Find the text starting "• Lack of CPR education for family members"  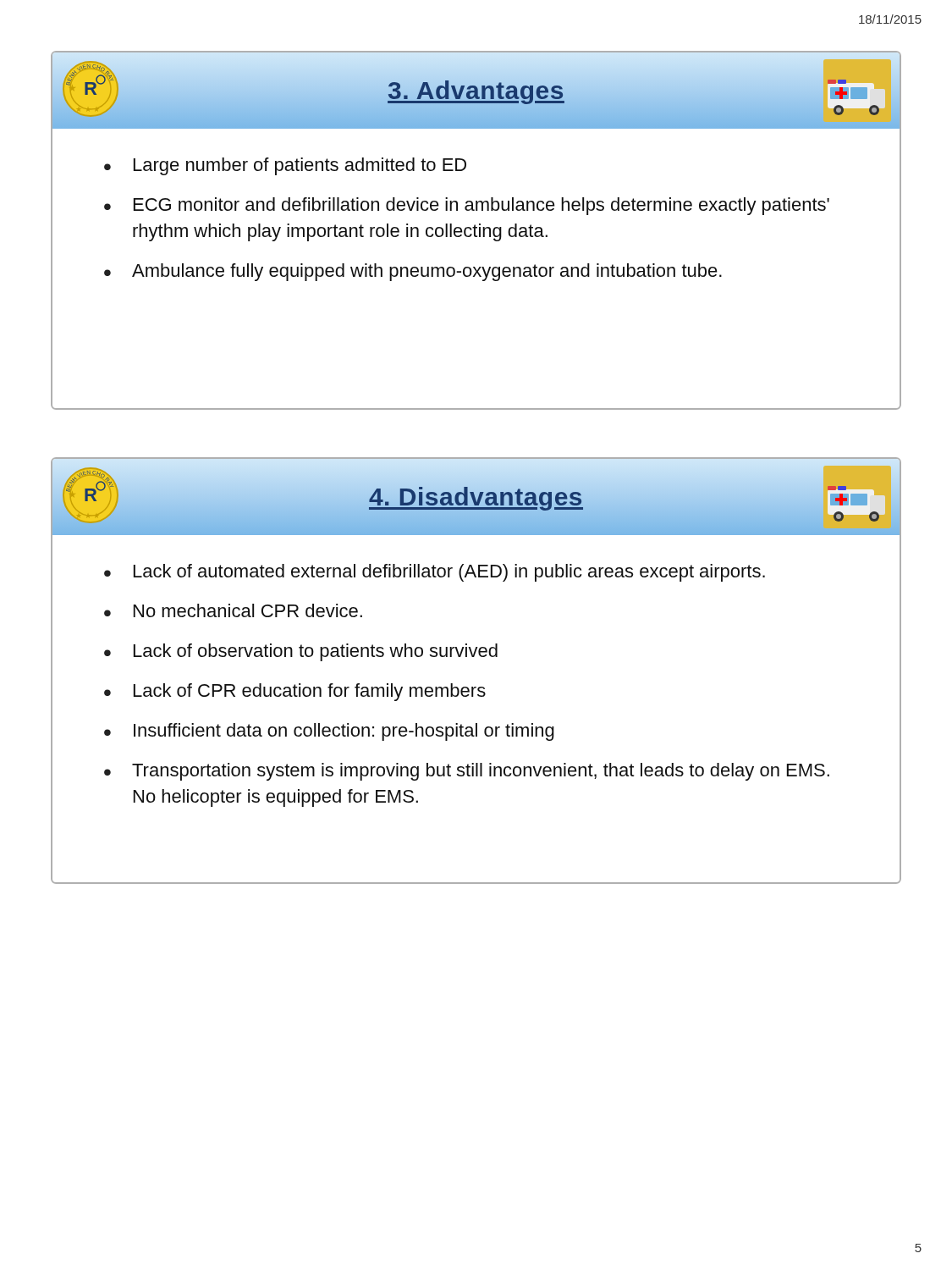tap(480, 691)
